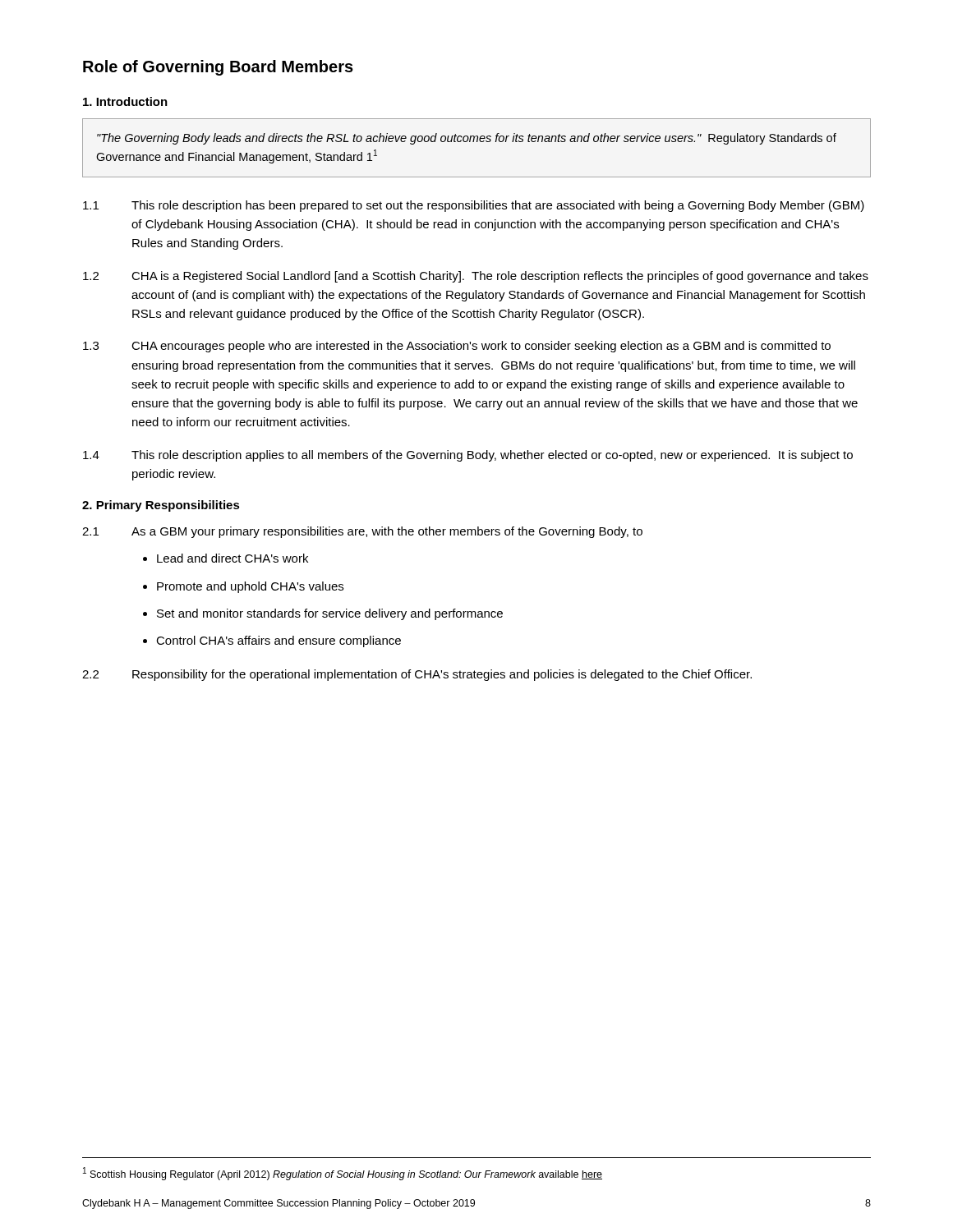Viewport: 953px width, 1232px height.
Task: Locate the list item containing "2.1 As a GBM your primary responsibilities"
Action: (476, 531)
